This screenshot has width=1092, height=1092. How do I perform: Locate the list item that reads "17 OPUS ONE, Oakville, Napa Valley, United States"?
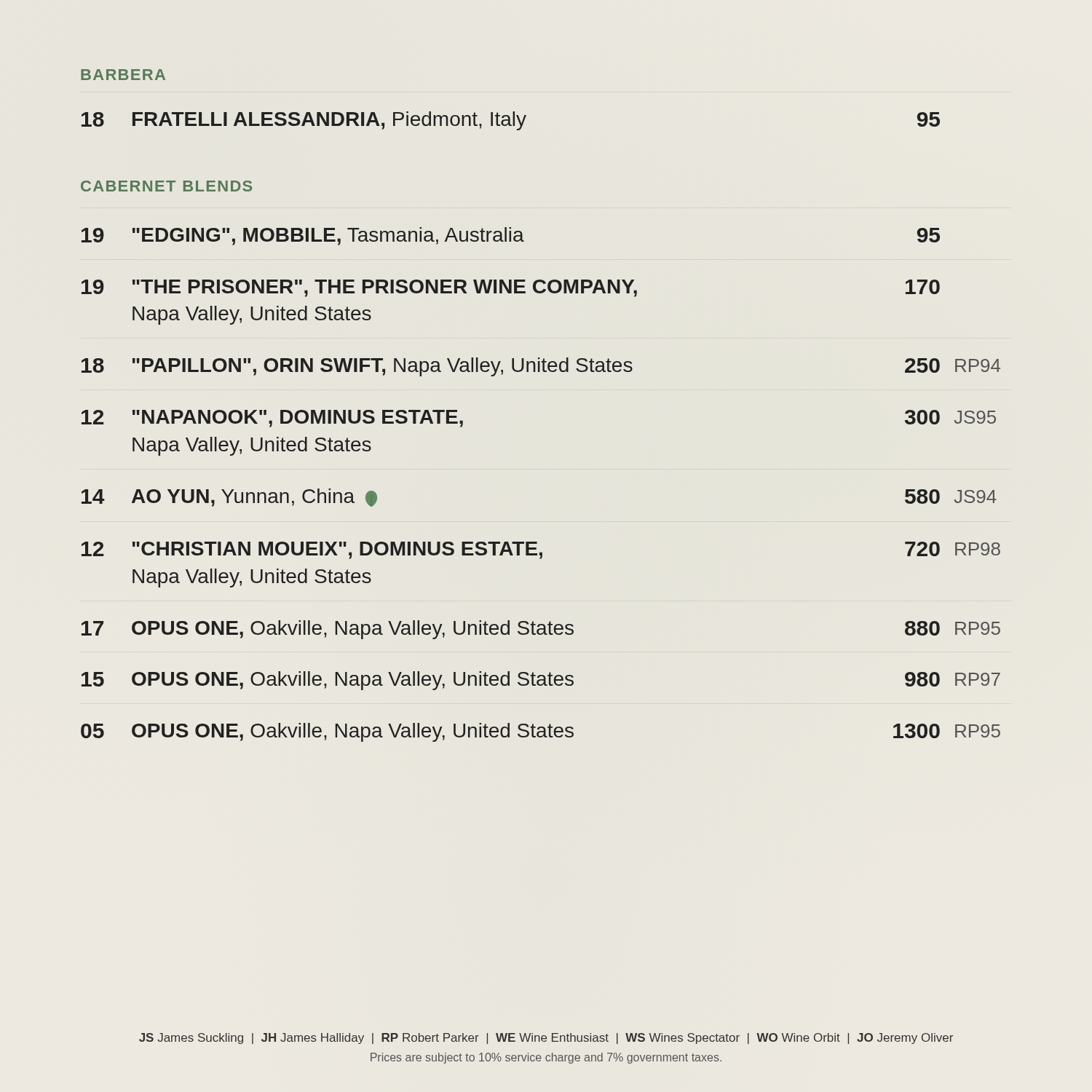(x=546, y=628)
